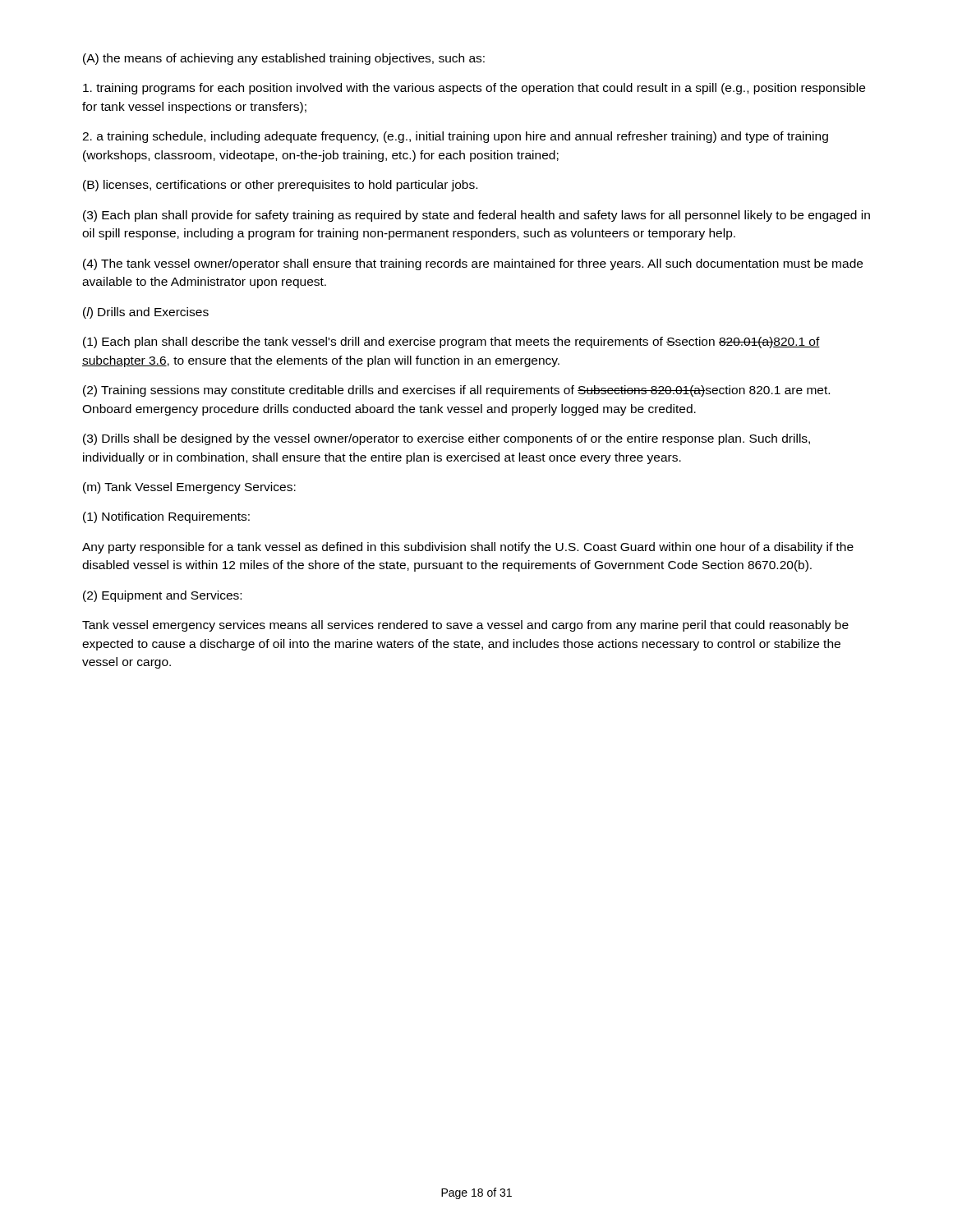Find the block on this page that starts "(3) Each plan shall provide for"
Screen dimensions: 1232x953
[x=476, y=224]
